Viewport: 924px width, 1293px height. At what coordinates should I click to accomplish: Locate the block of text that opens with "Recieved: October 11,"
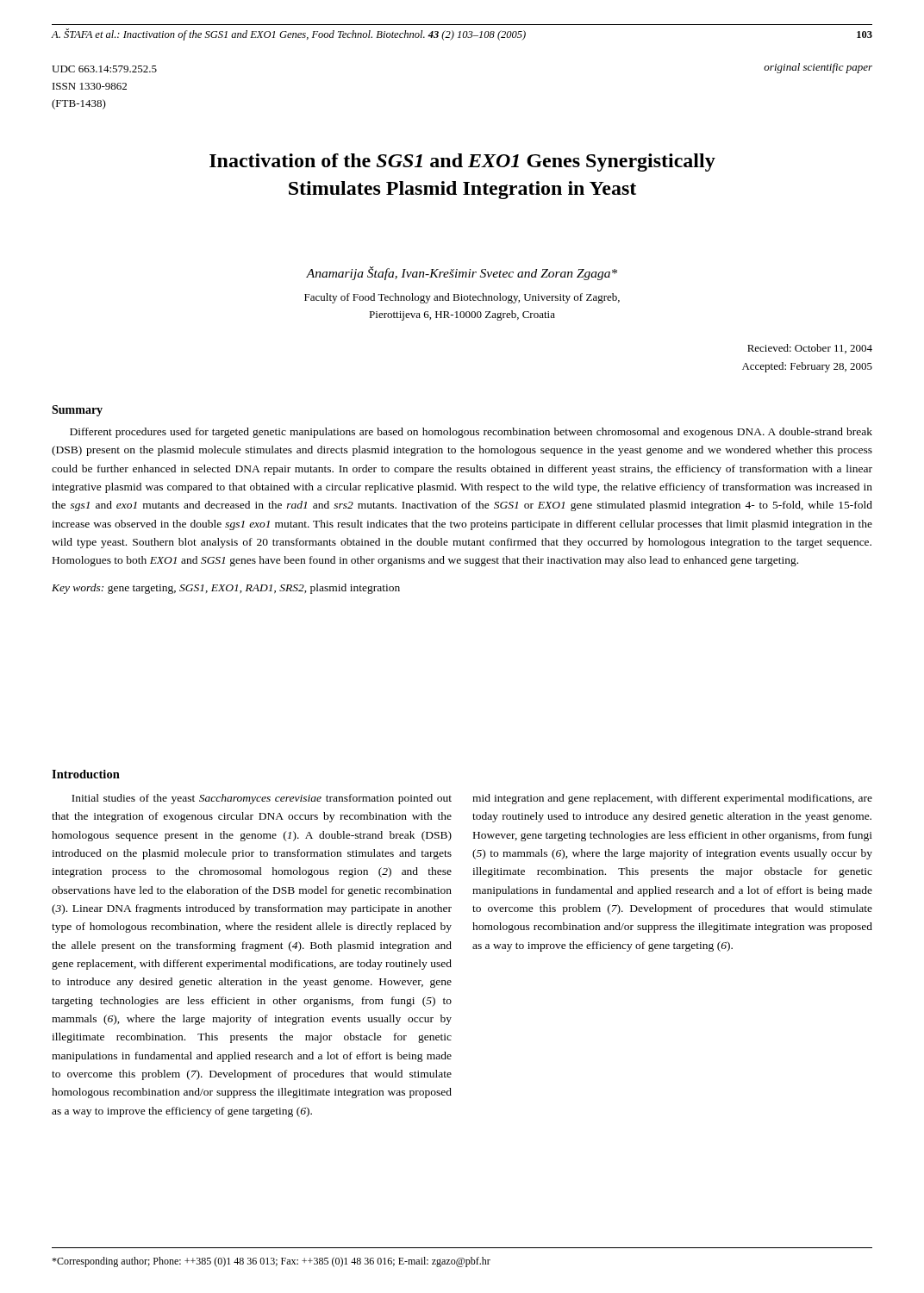point(807,357)
